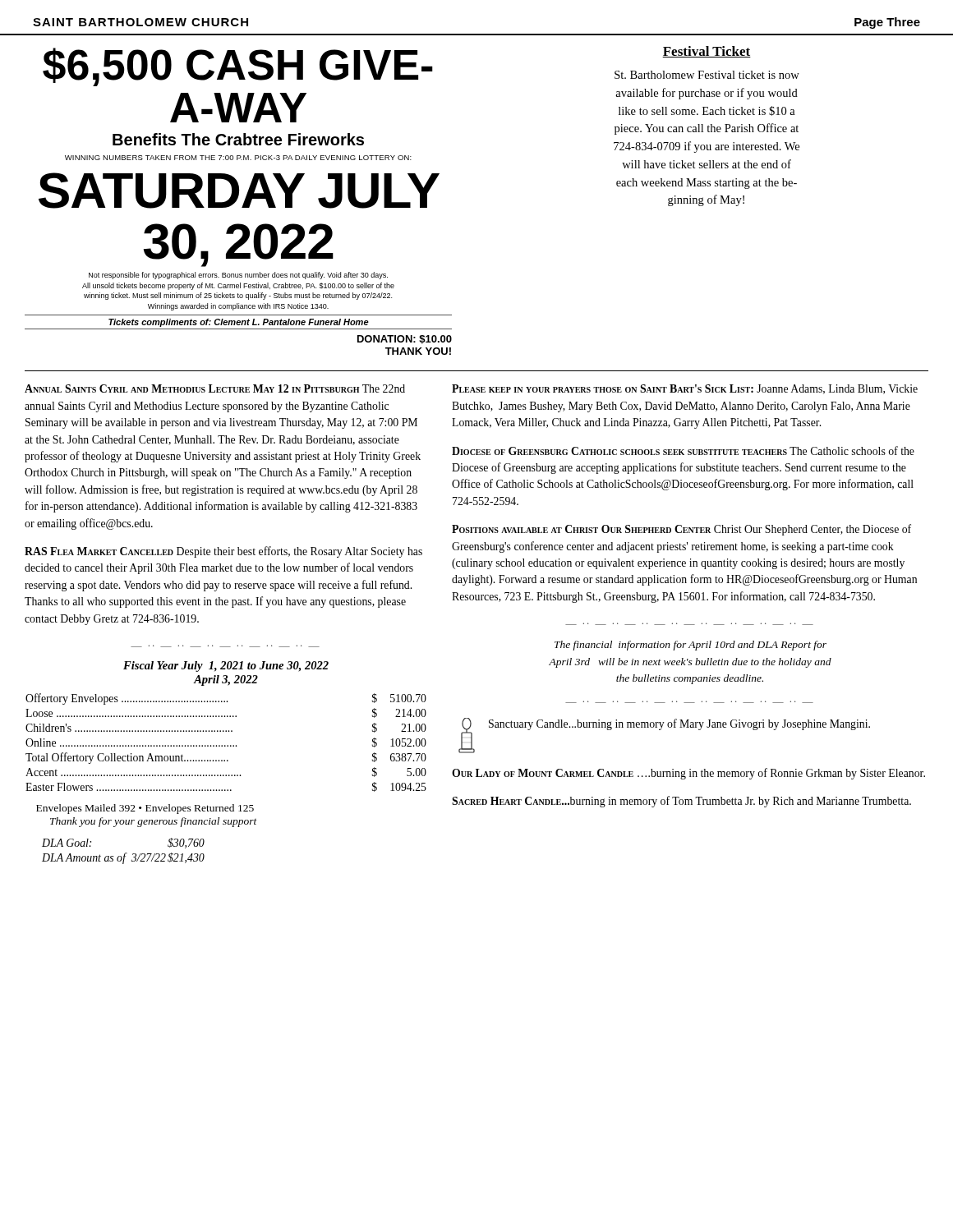Click on the table containing "Loose ................................................................"

(x=226, y=743)
